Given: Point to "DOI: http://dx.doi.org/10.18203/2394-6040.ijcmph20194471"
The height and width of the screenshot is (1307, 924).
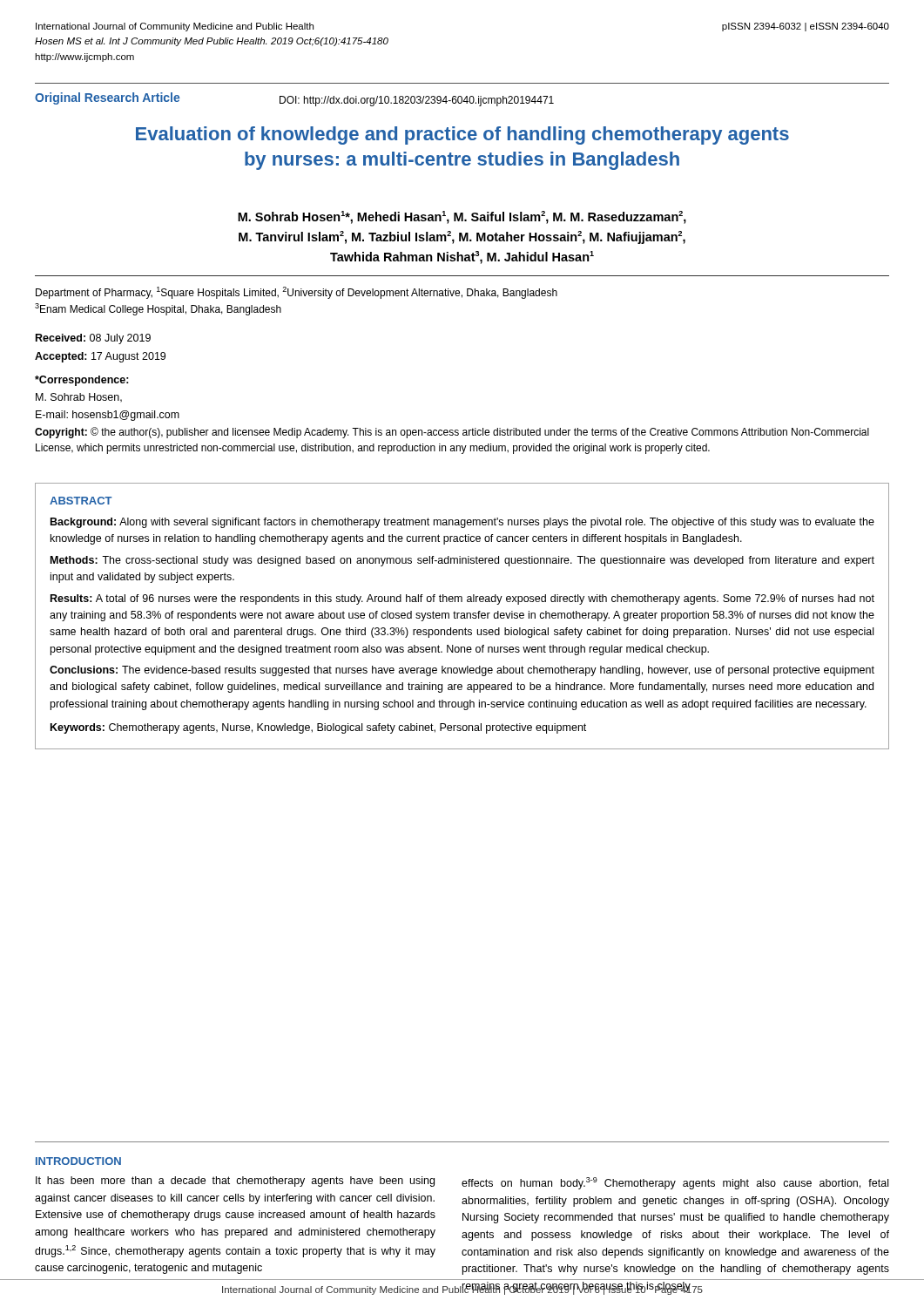Looking at the screenshot, I should click(416, 100).
